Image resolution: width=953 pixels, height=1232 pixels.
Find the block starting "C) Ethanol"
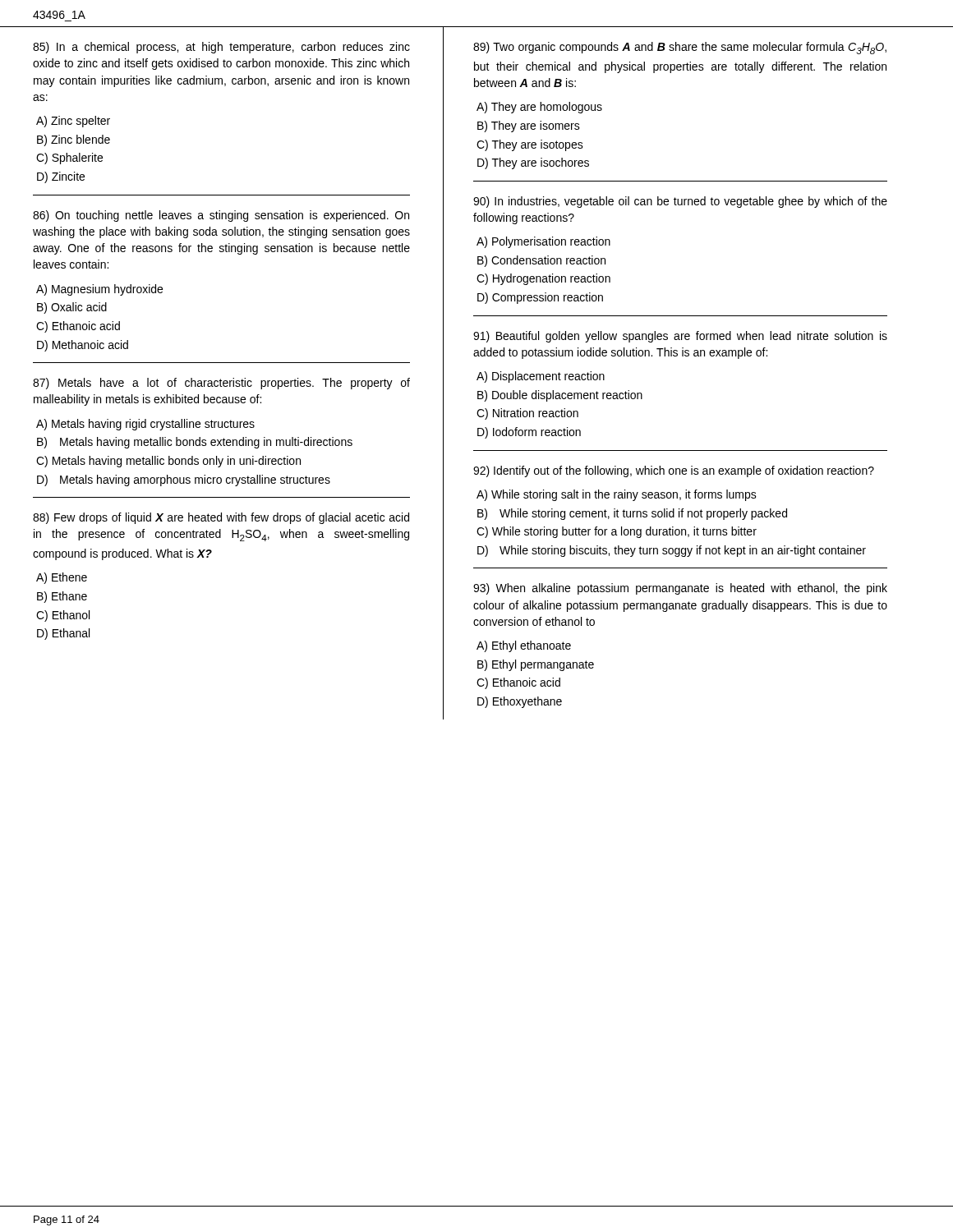63,615
